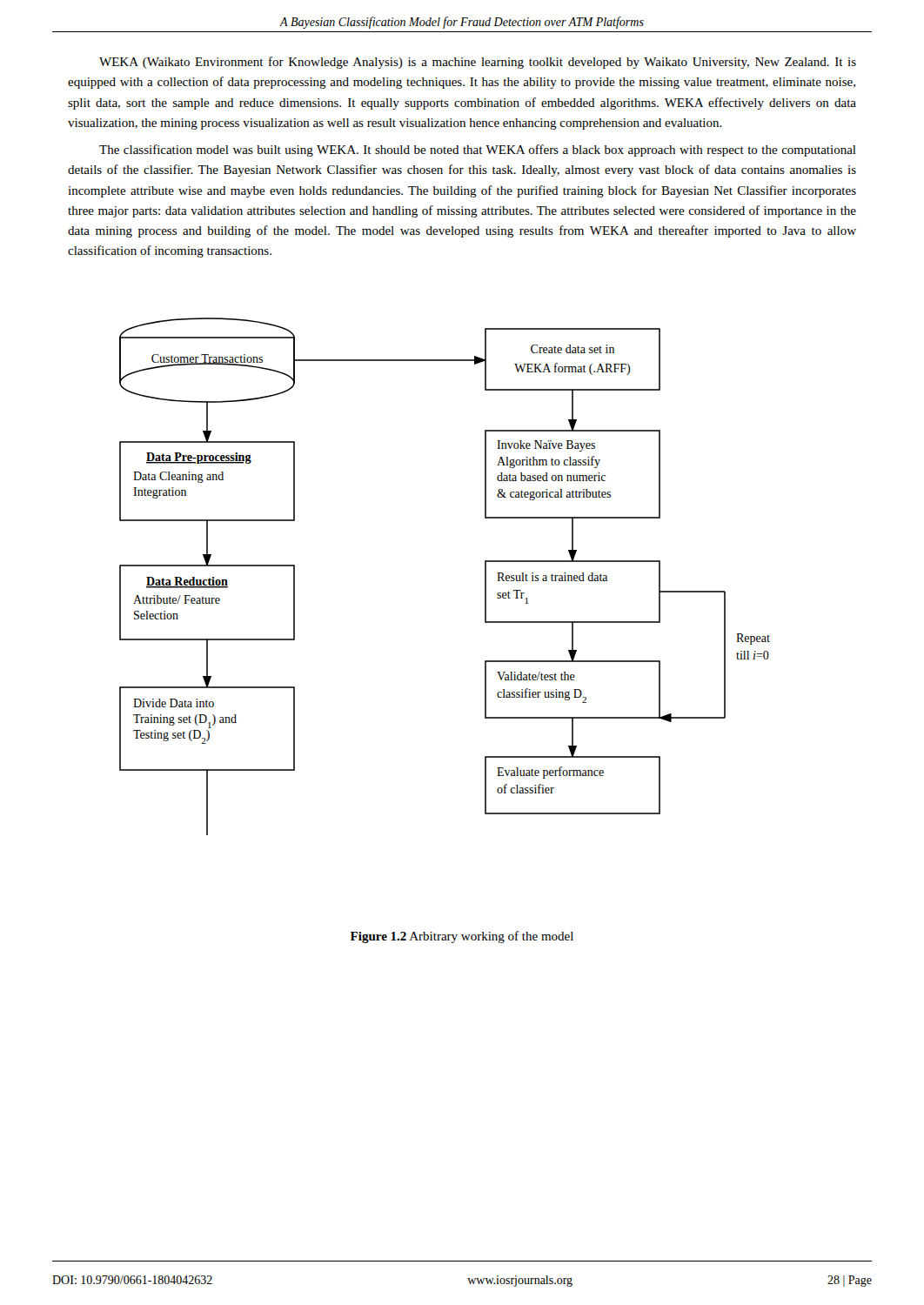
Task: Click on the flowchart
Action: click(462, 605)
